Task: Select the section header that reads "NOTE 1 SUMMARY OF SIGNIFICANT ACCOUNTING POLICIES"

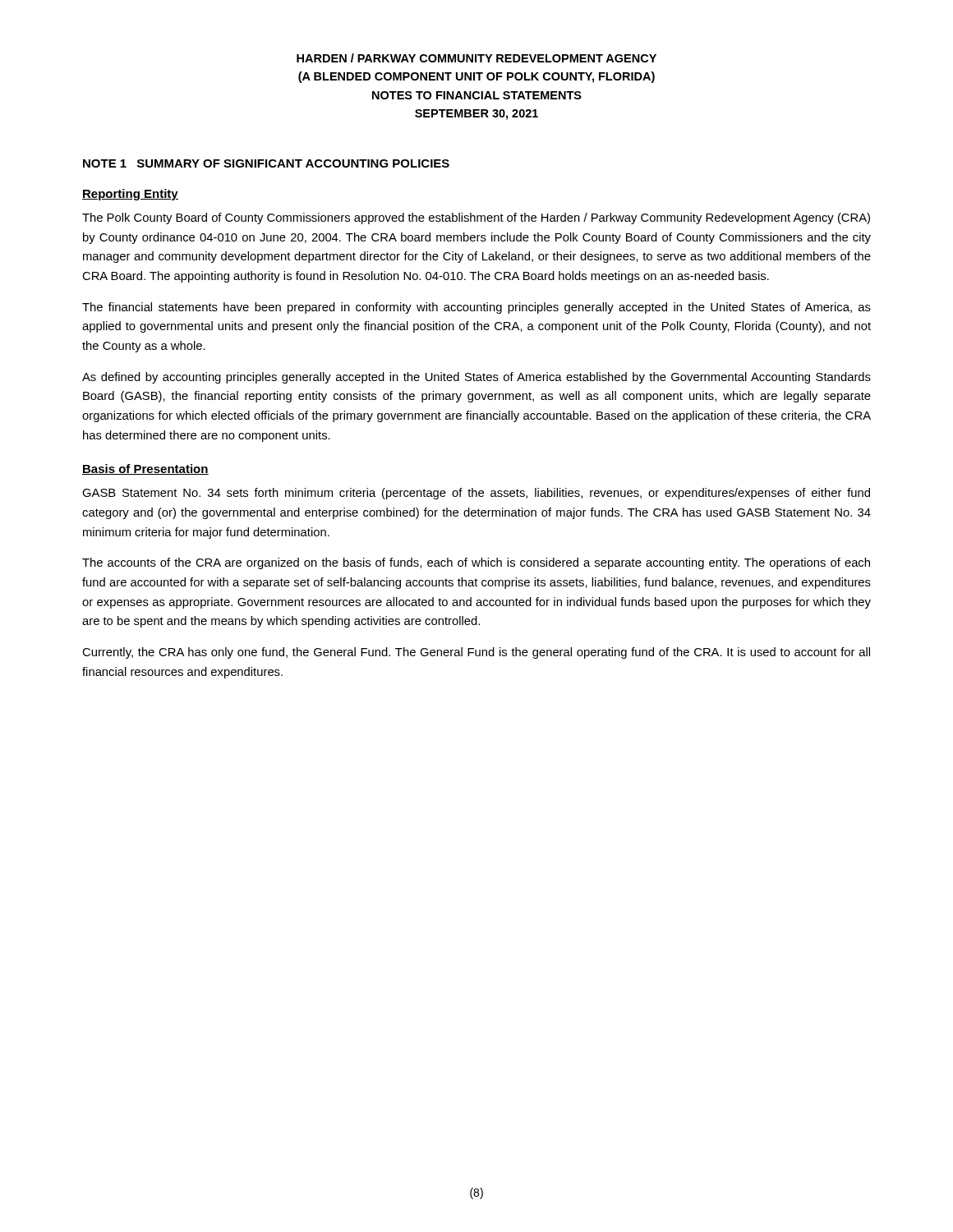Action: click(x=266, y=163)
